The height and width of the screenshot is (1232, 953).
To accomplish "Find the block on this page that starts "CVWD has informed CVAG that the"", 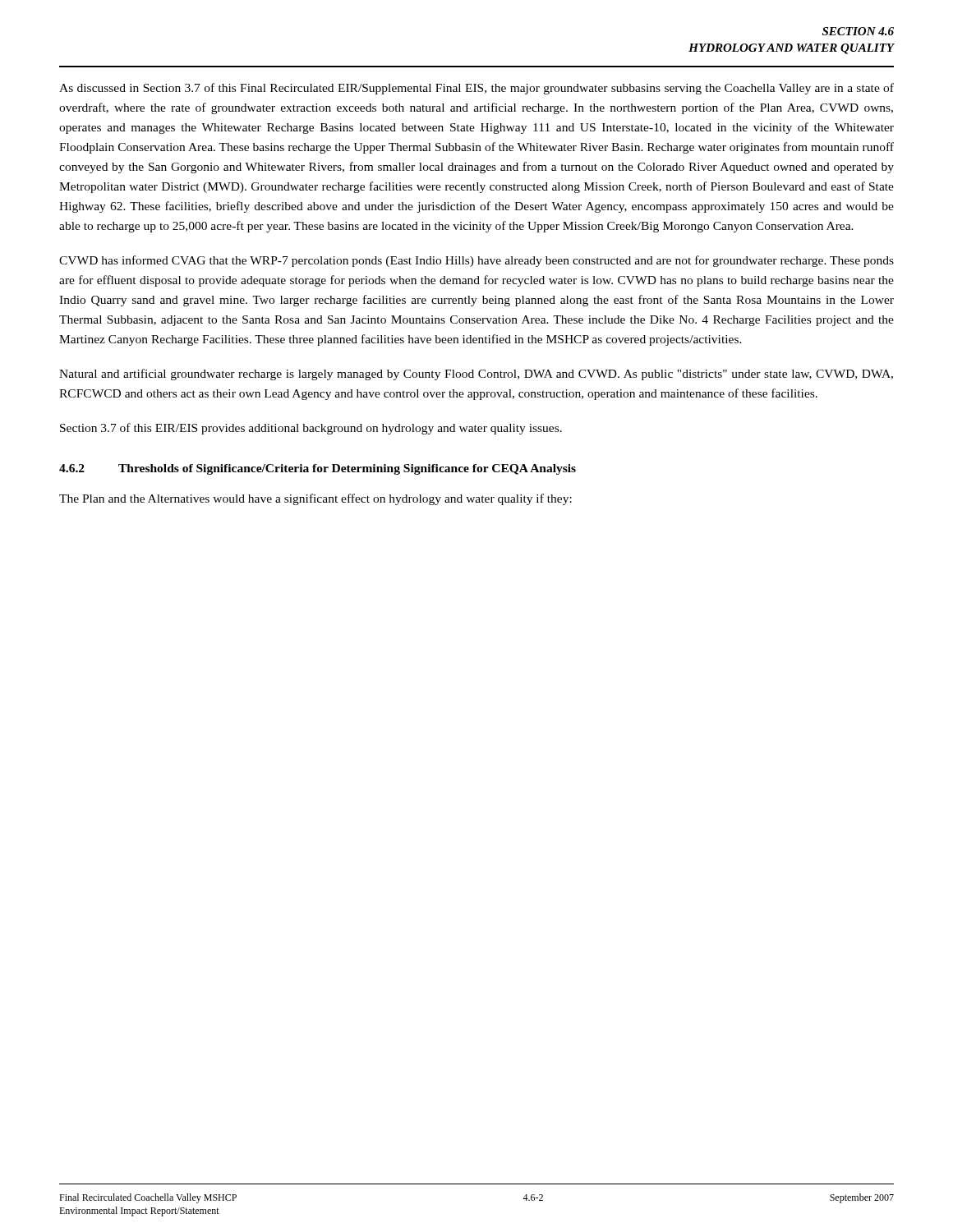I will click(476, 299).
